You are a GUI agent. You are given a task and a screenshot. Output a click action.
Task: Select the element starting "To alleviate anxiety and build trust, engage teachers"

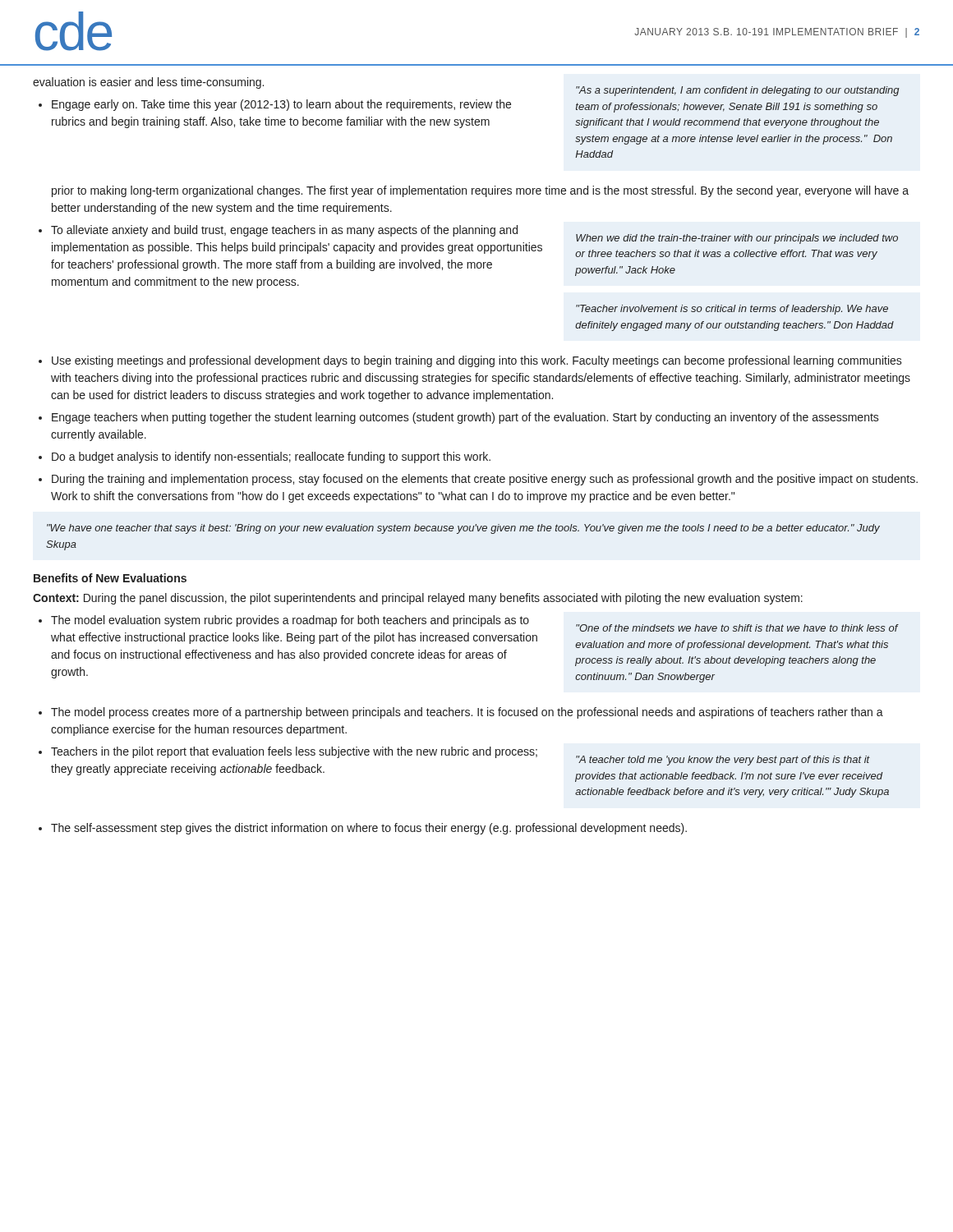point(297,255)
